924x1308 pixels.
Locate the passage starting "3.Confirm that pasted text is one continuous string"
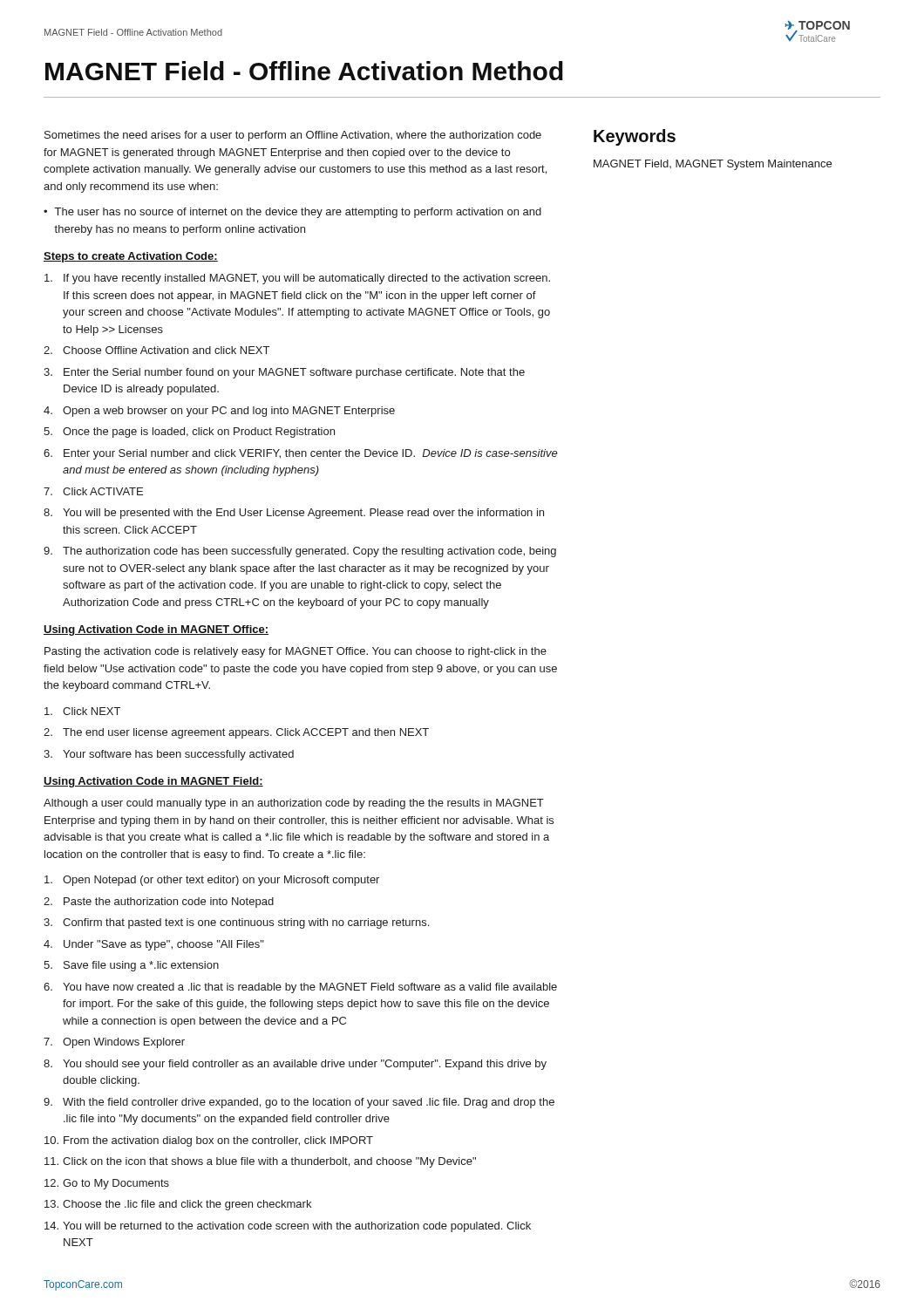click(x=237, y=922)
